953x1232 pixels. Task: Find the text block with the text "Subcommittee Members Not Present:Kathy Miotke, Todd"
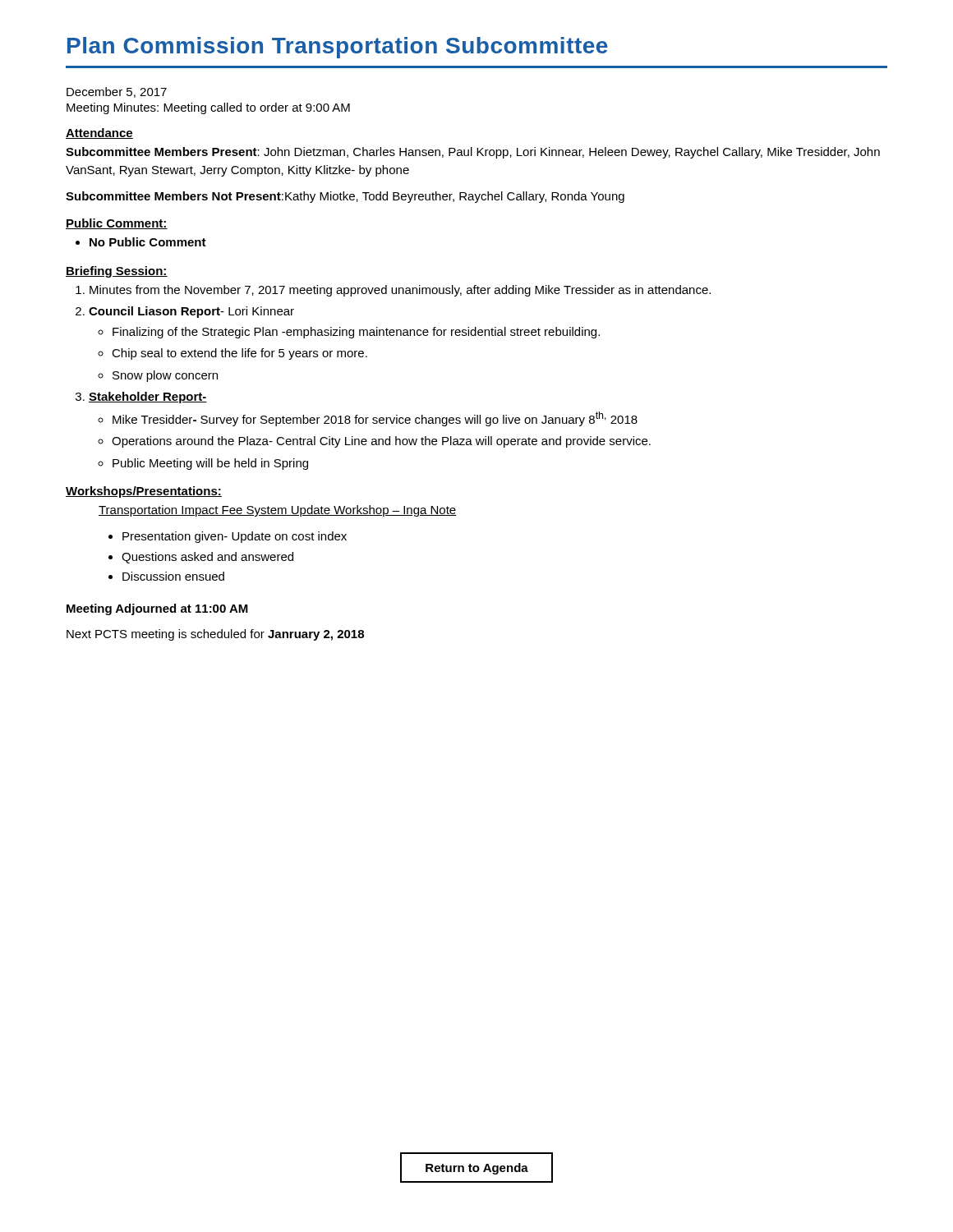345,195
